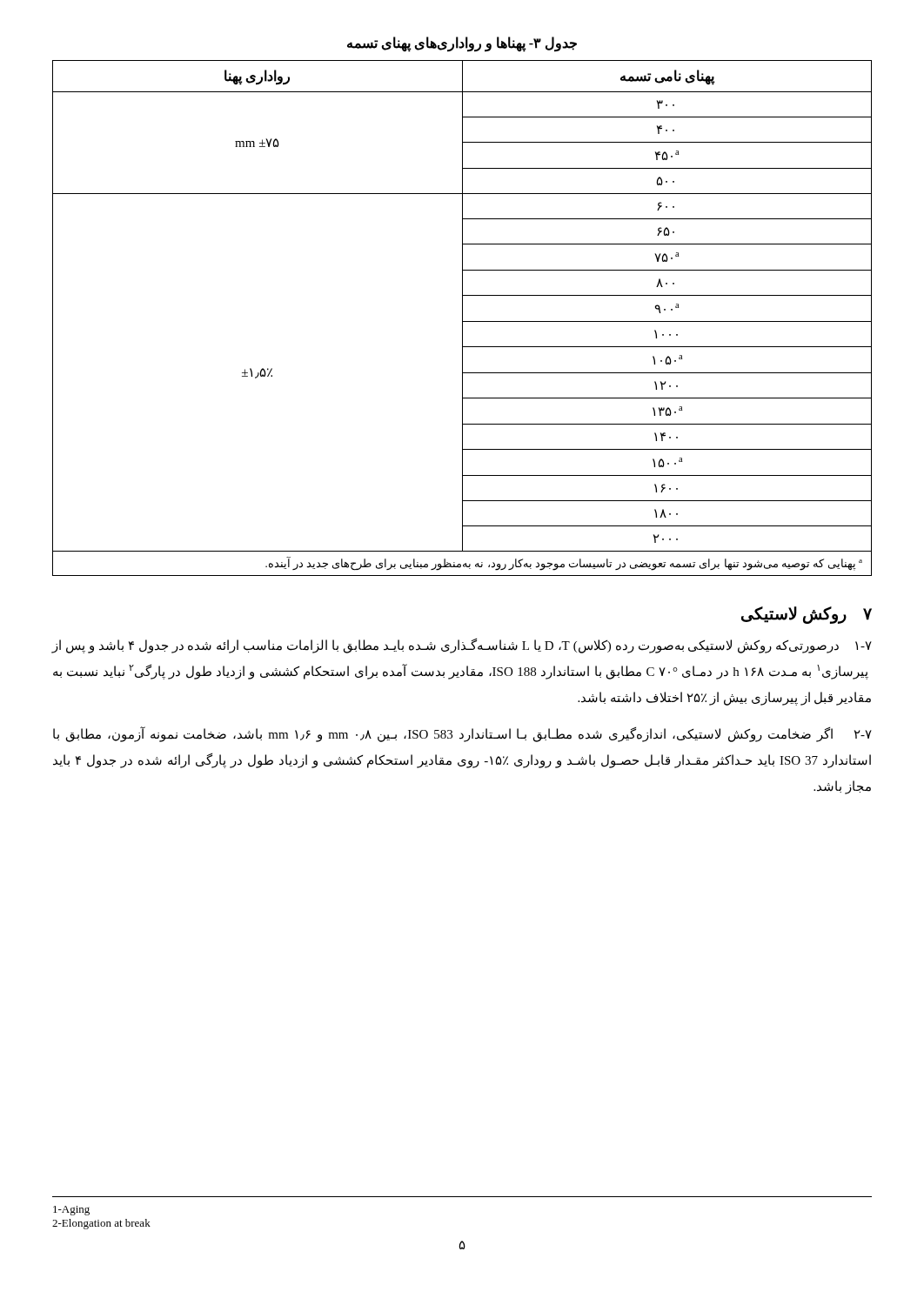Screen dimensions: 1305x924
Task: Click on the text block that says "۲-۷ اگر ضخامت روکش لاستیکی، اندازه‌گیری"
Action: (462, 761)
